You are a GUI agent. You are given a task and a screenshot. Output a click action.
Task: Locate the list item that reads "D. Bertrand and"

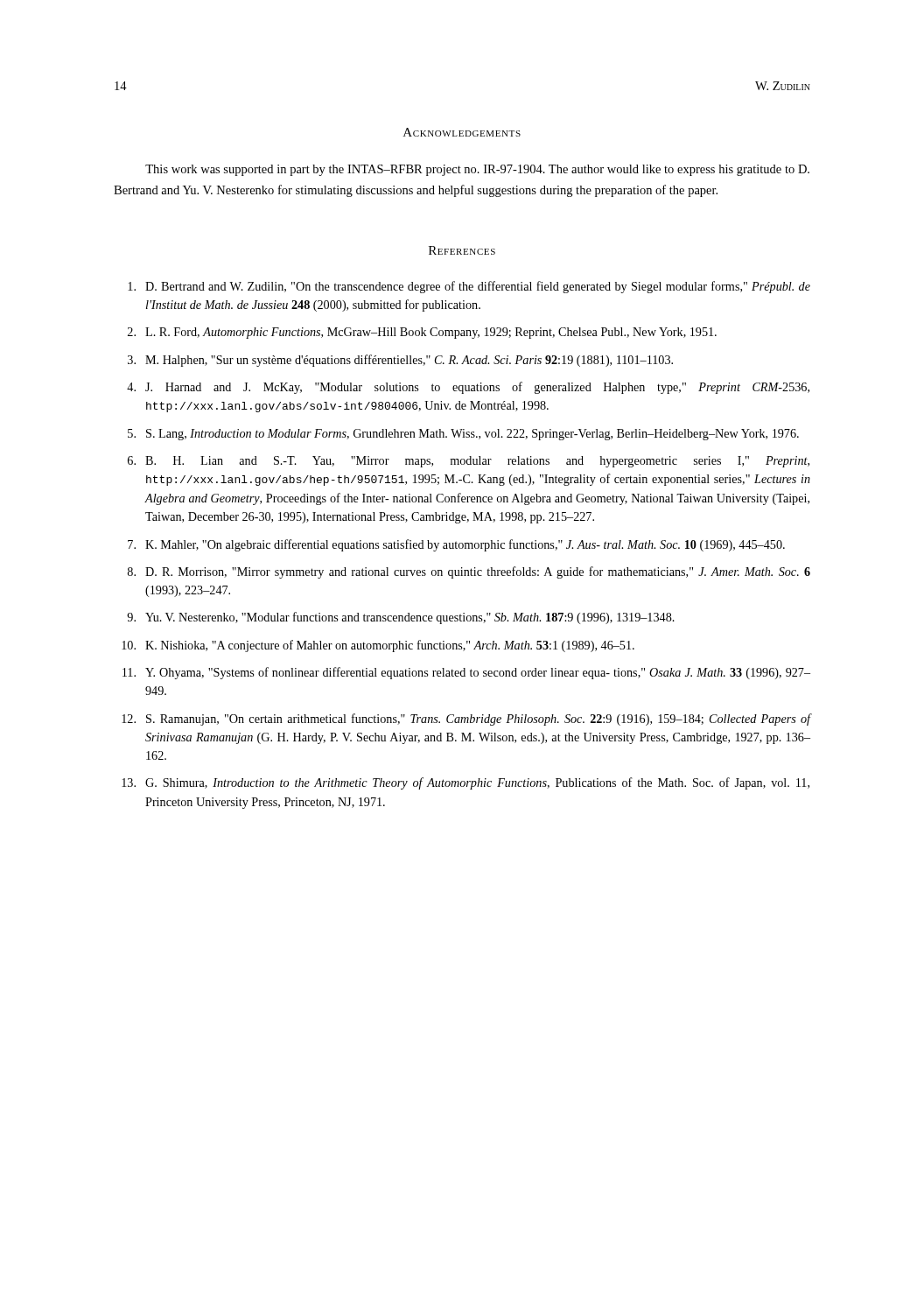pyautogui.click(x=462, y=296)
